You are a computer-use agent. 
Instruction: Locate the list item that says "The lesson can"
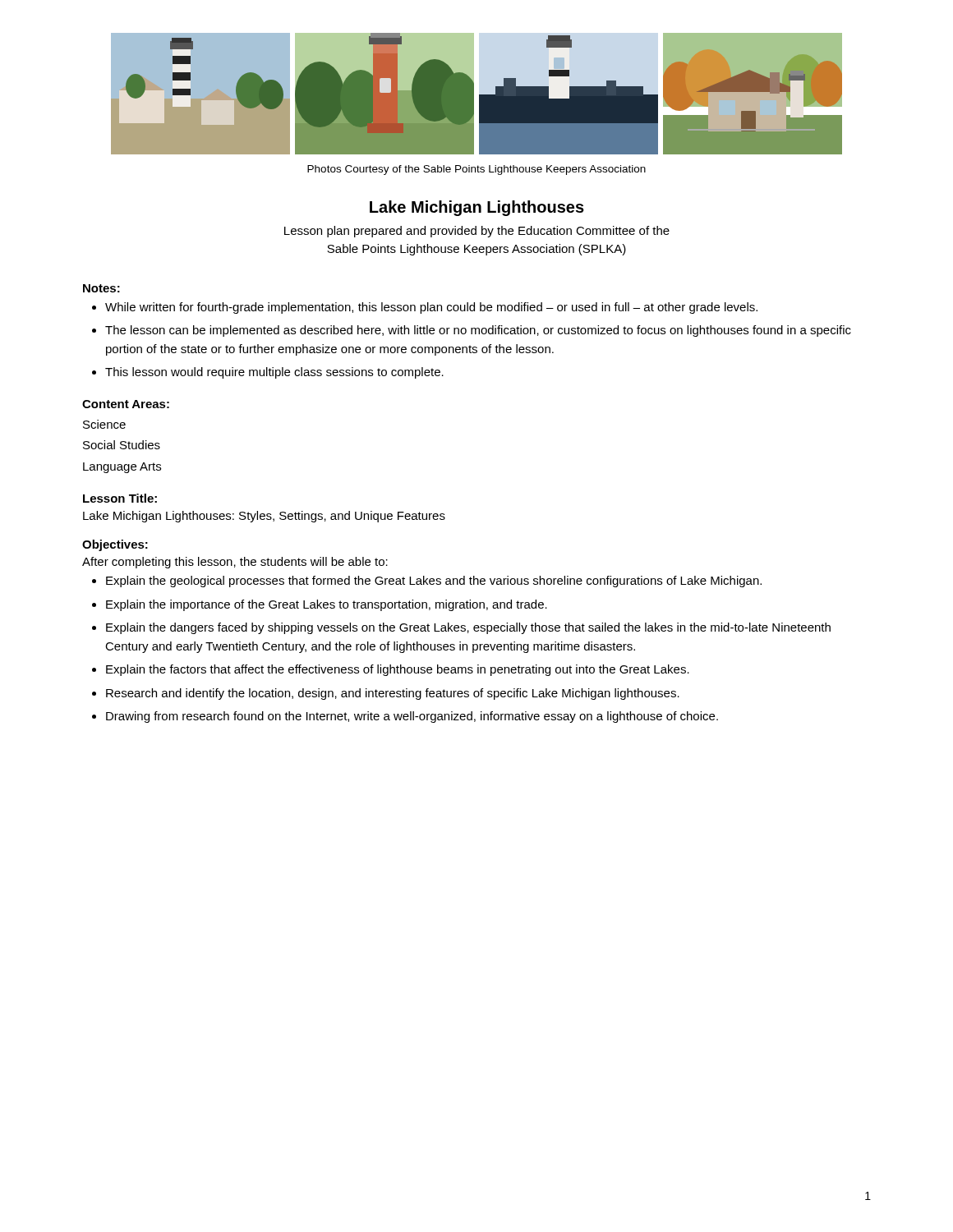click(478, 339)
